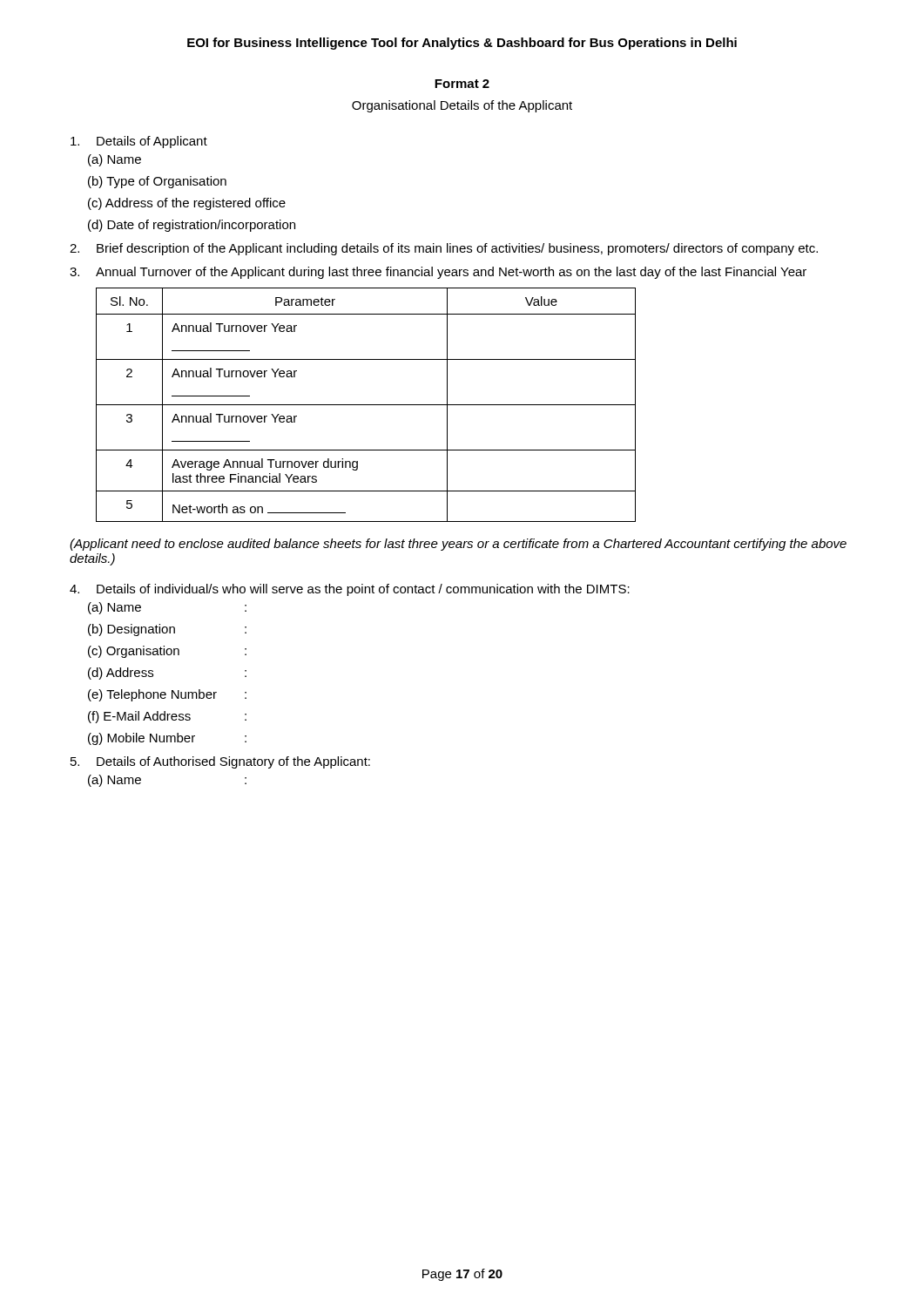Click on the list item that says "Details of Applicant (a) Name"
This screenshot has height=1307, width=924.
tap(139, 142)
